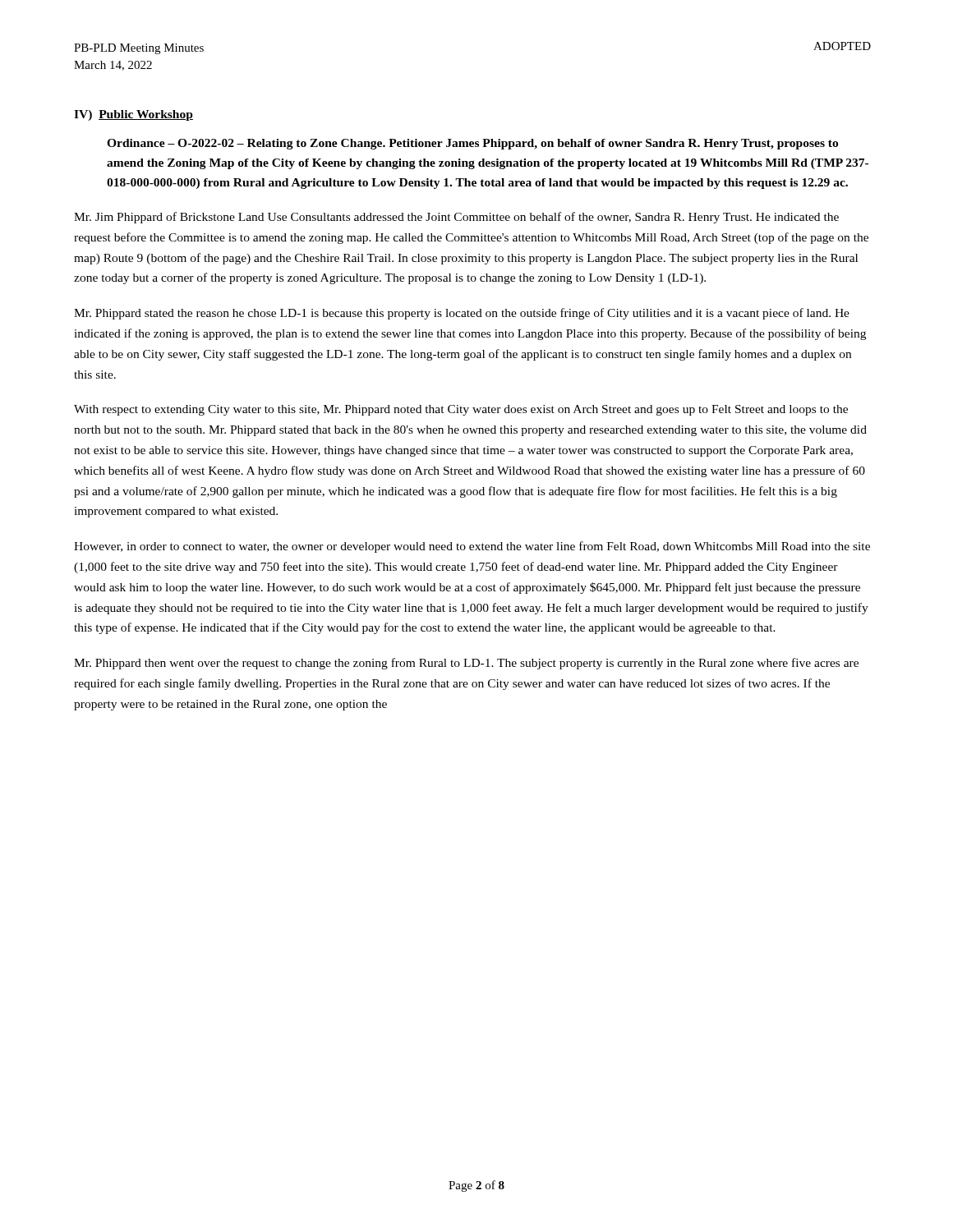Locate the text block with the text "However, in order to connect to water, the"
The width and height of the screenshot is (953, 1232).
coord(472,587)
